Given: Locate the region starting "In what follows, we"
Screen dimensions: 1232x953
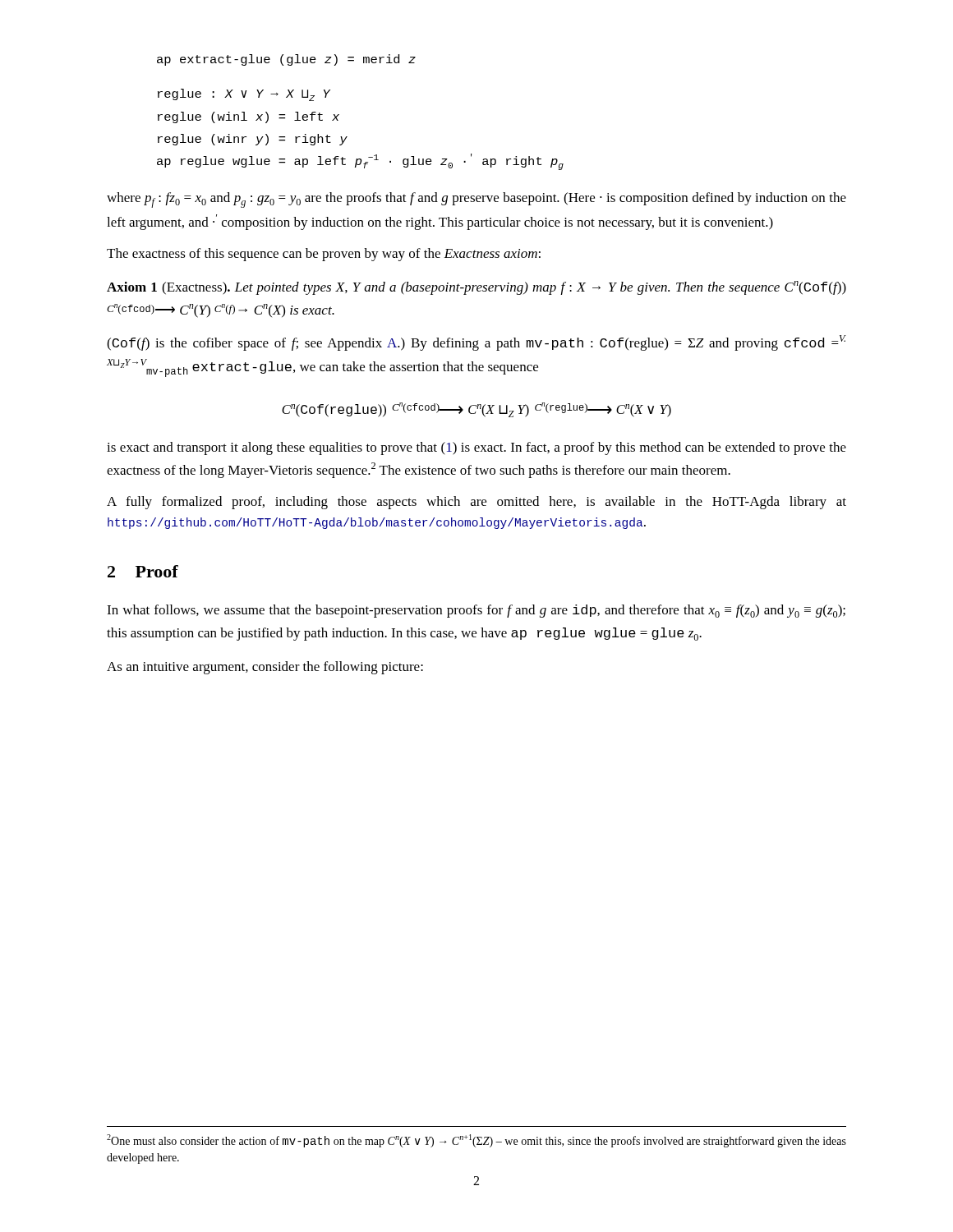Looking at the screenshot, I should (x=476, y=622).
